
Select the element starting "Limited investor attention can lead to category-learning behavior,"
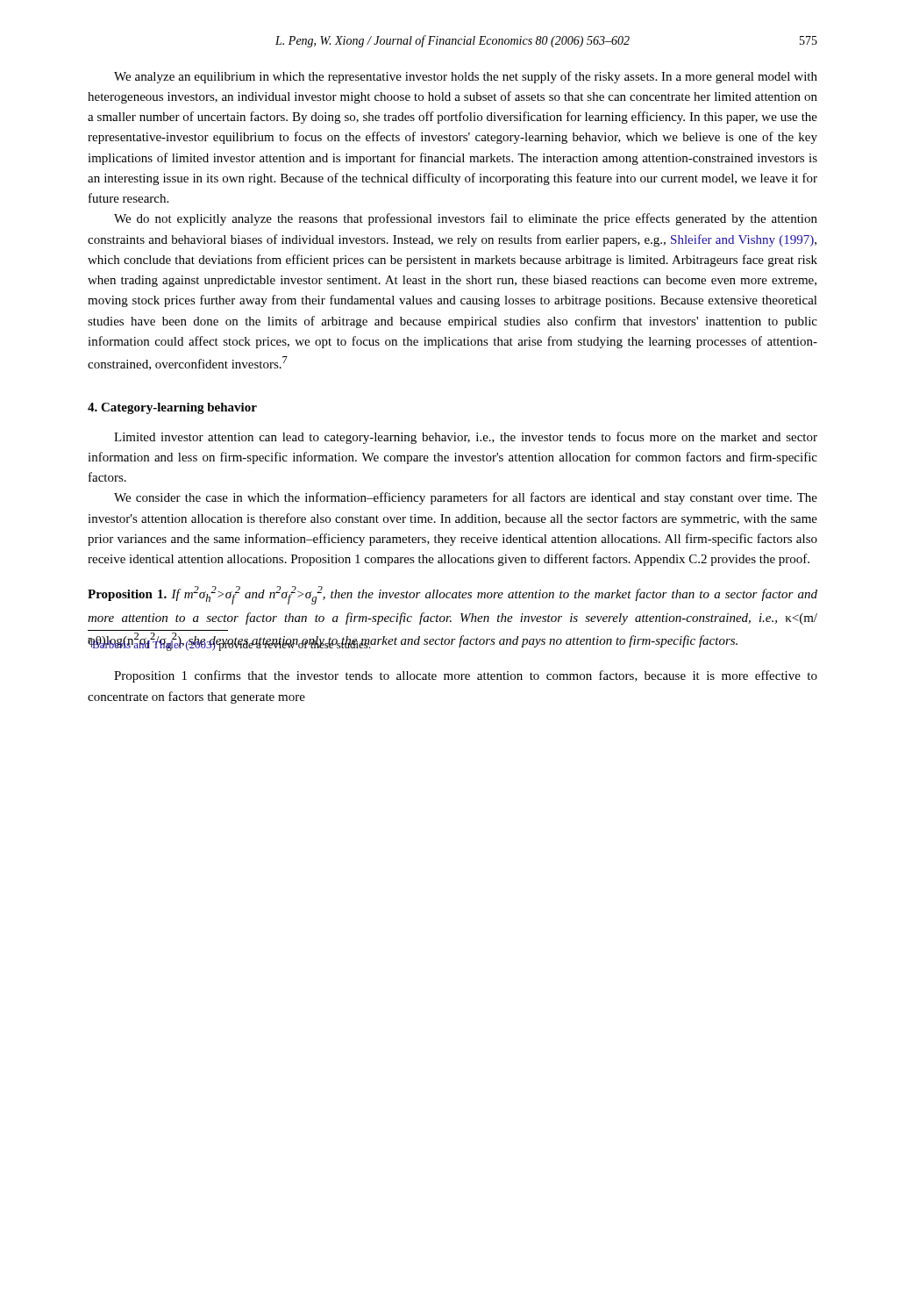pos(452,458)
